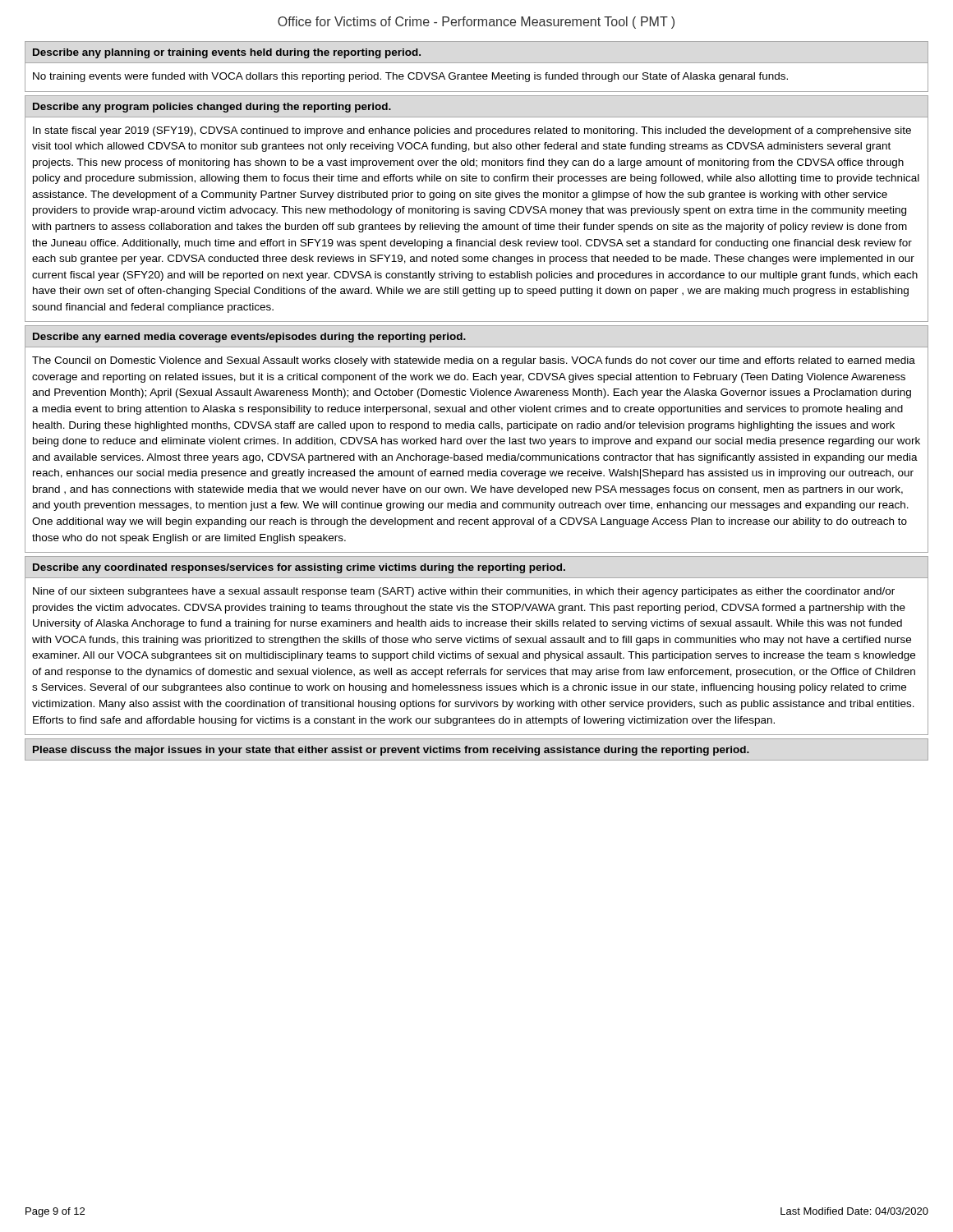Click on the element starting "Describe any coordinated responses/services for assisting crime victims"
Viewport: 953px width, 1232px height.
click(299, 567)
